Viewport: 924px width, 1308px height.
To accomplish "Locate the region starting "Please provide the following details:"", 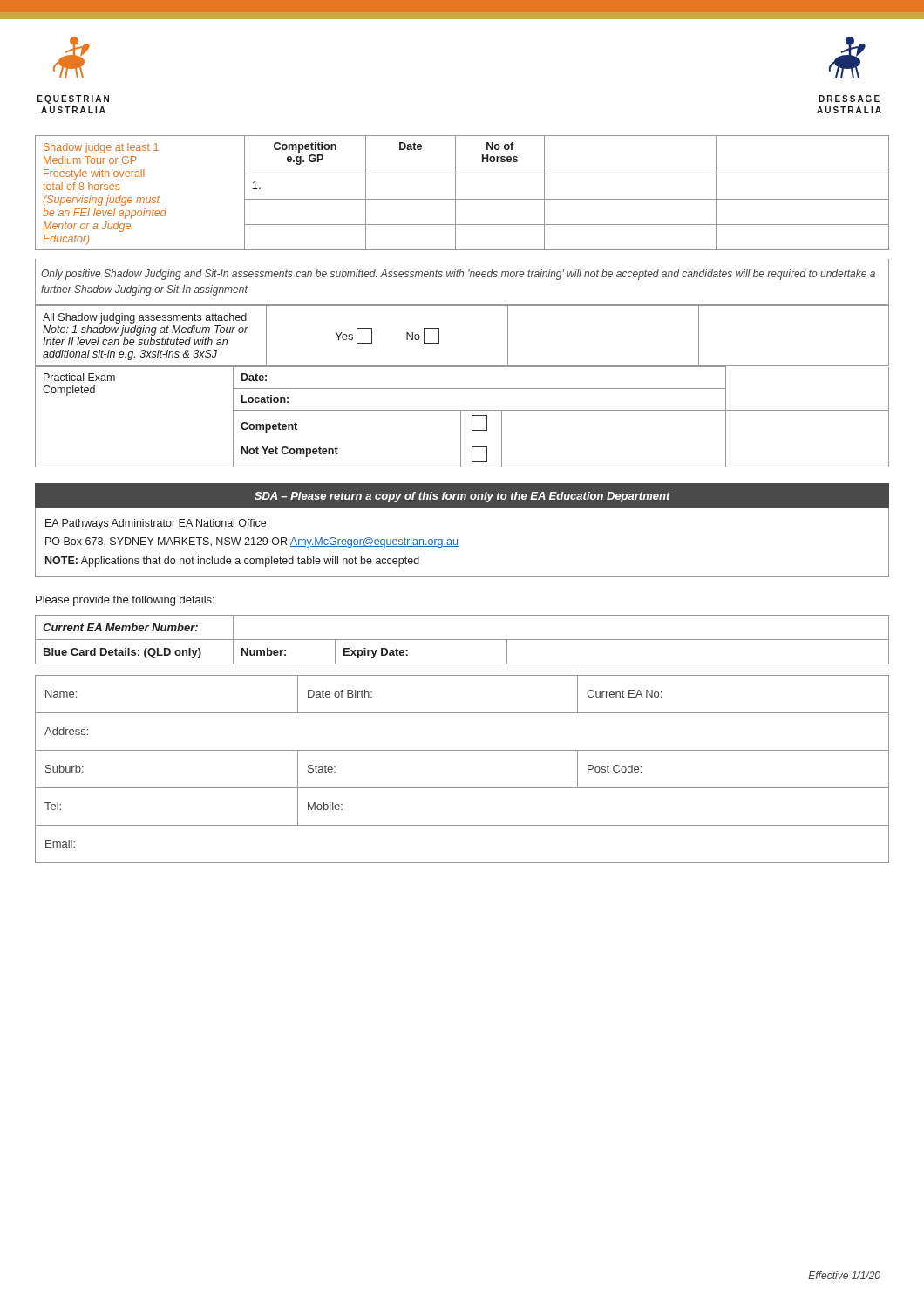I will [125, 599].
